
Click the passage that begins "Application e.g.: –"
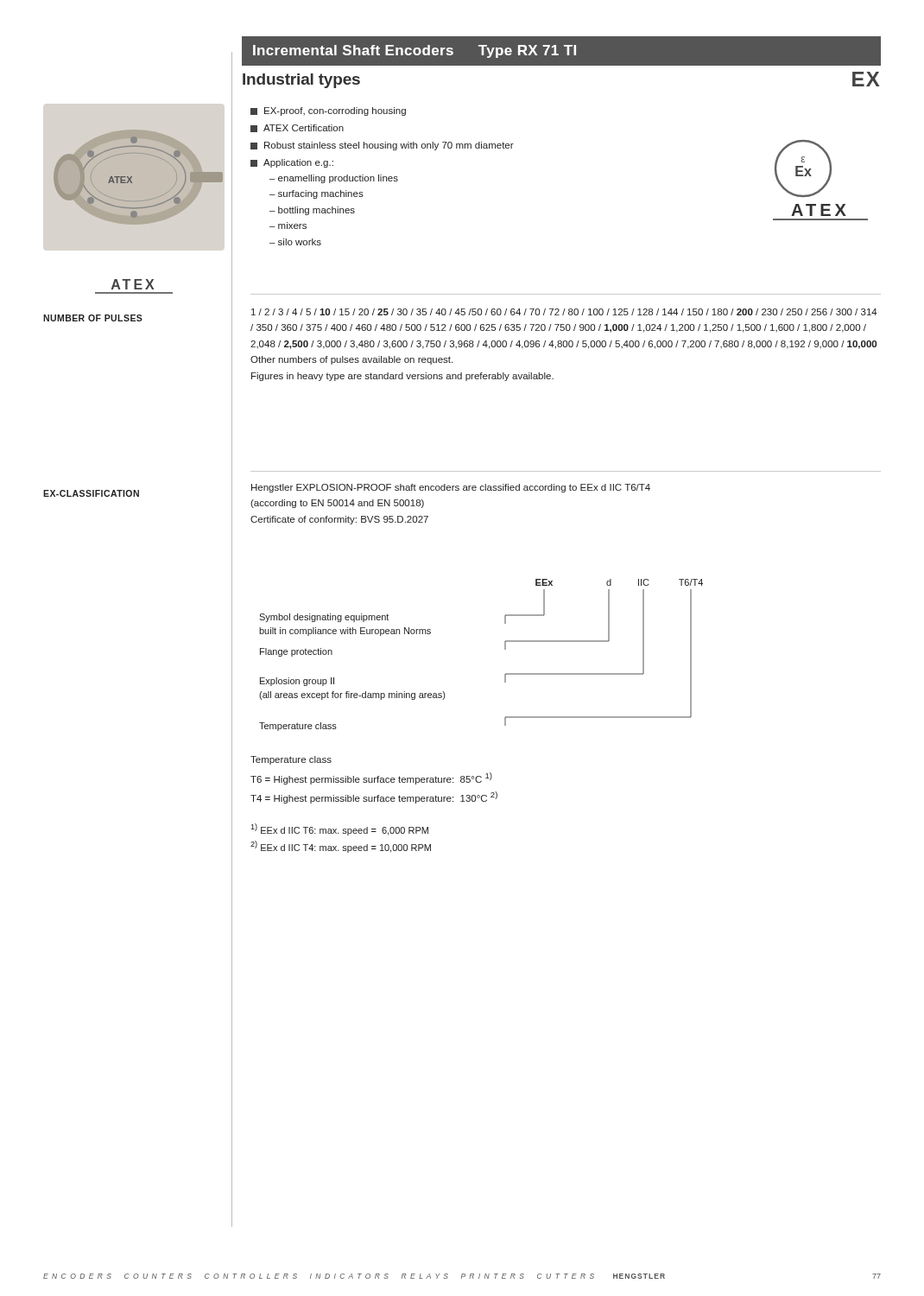(x=292, y=163)
